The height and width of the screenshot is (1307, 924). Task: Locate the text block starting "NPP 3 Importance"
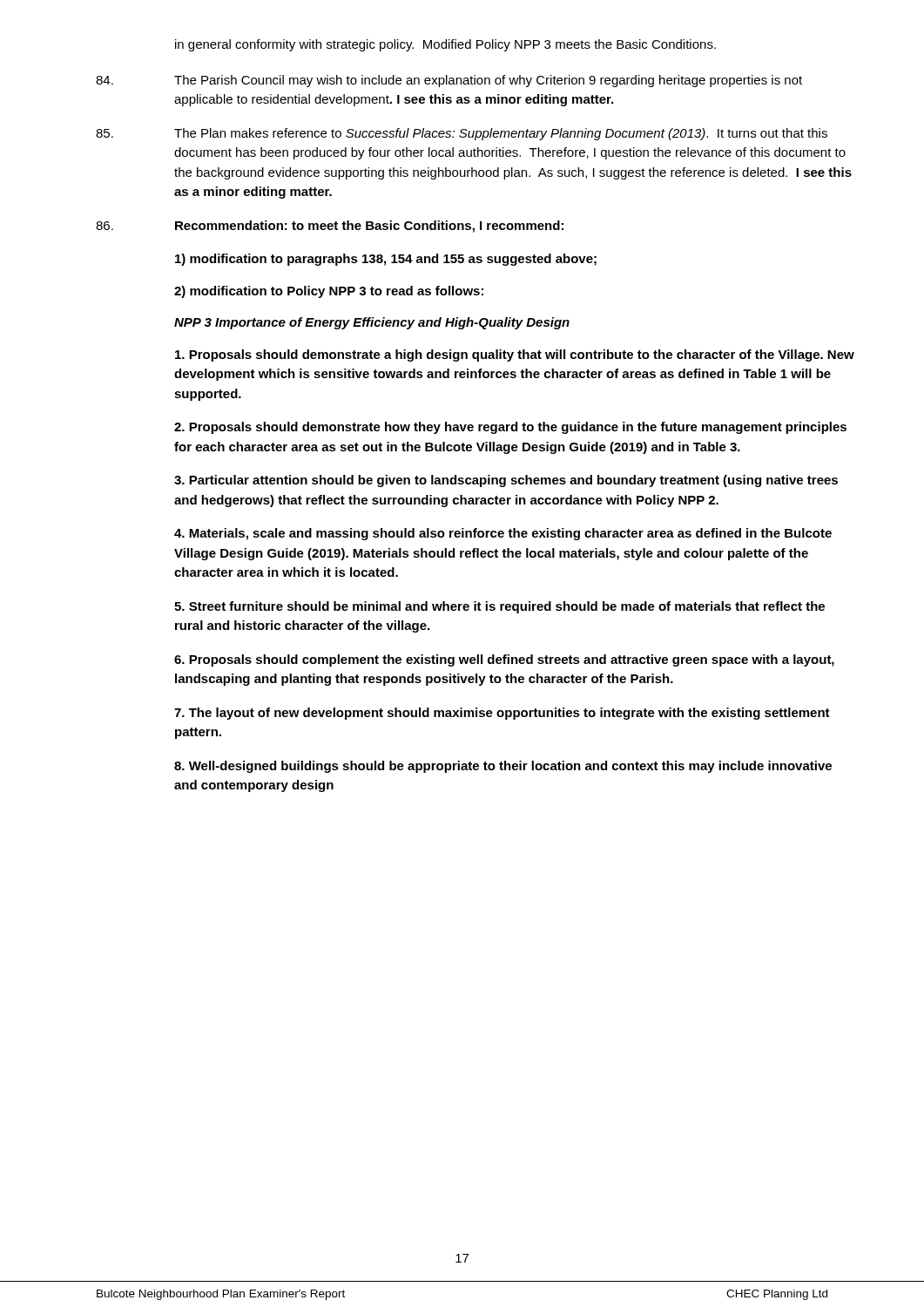(x=372, y=322)
